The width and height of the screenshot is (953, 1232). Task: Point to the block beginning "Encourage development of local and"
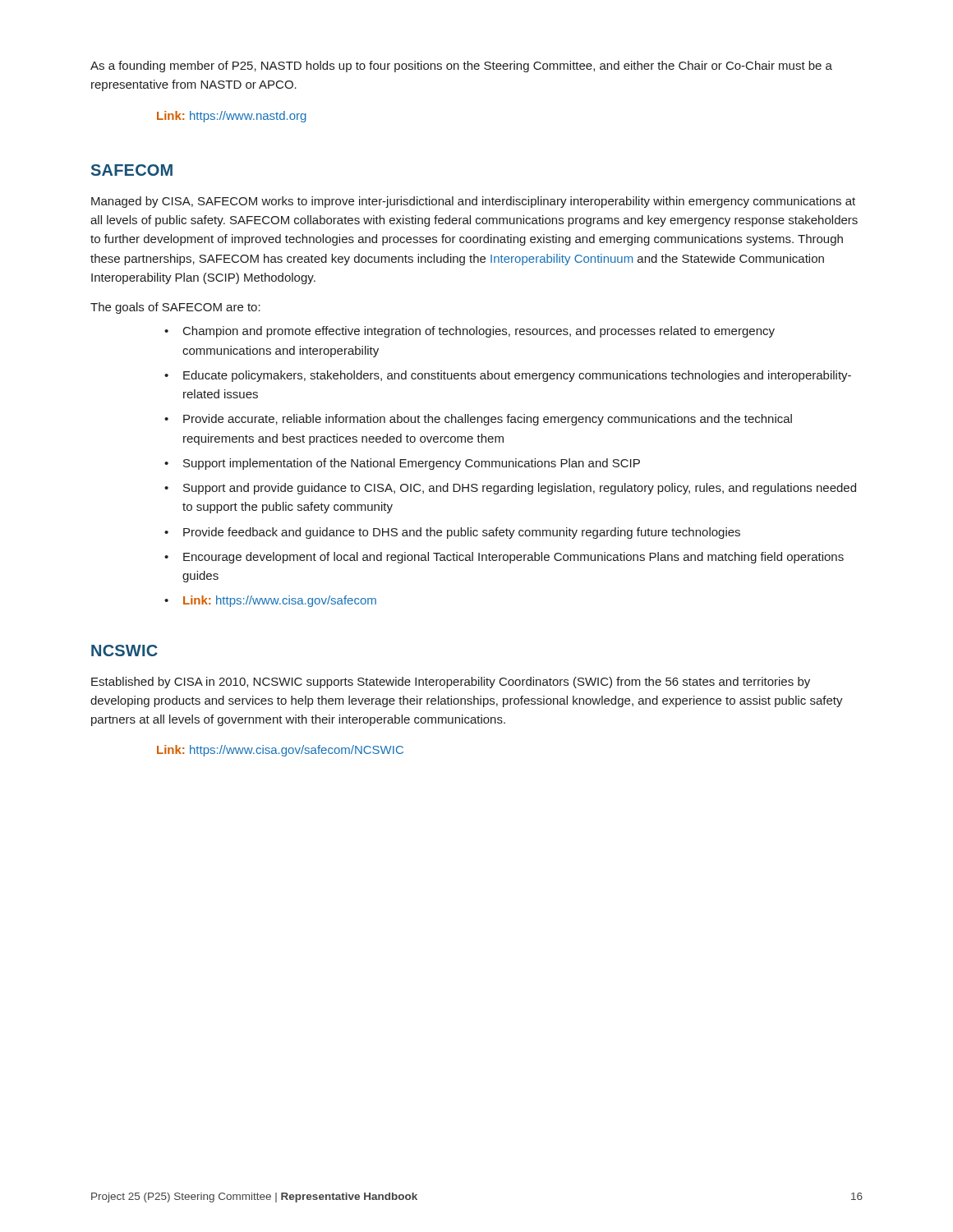[x=513, y=566]
